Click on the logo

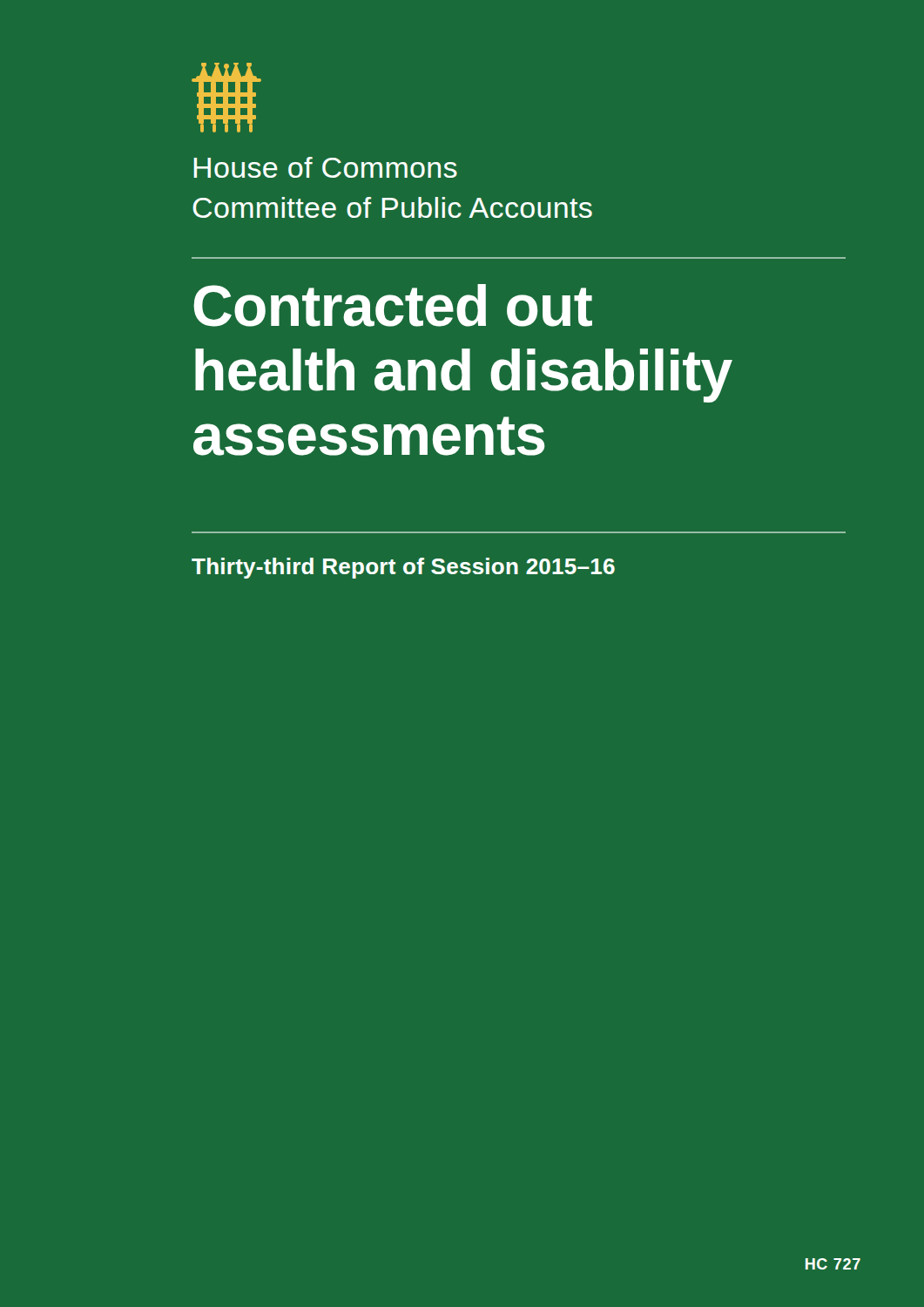point(226,102)
